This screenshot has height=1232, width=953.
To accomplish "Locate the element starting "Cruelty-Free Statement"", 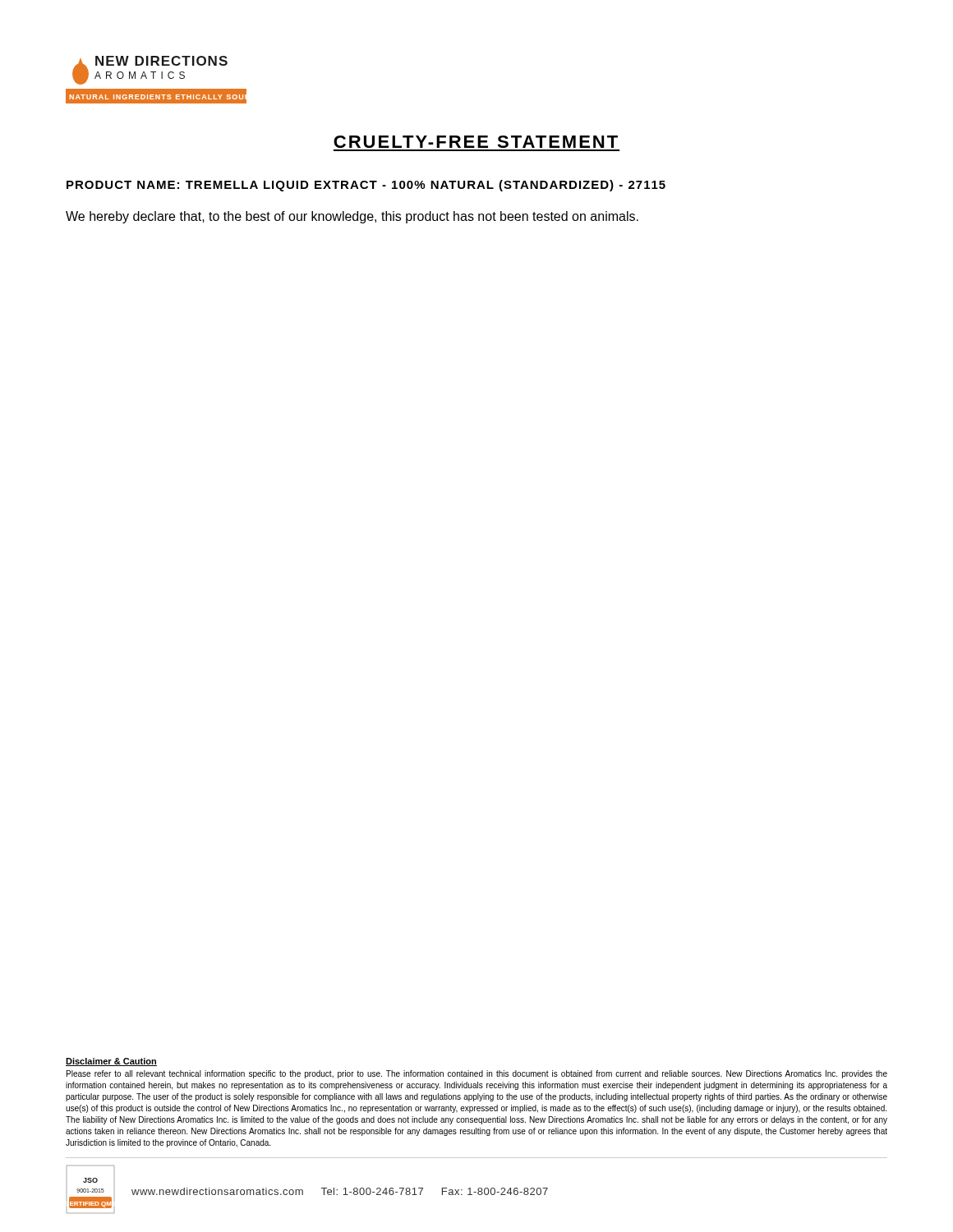I will (x=476, y=142).
